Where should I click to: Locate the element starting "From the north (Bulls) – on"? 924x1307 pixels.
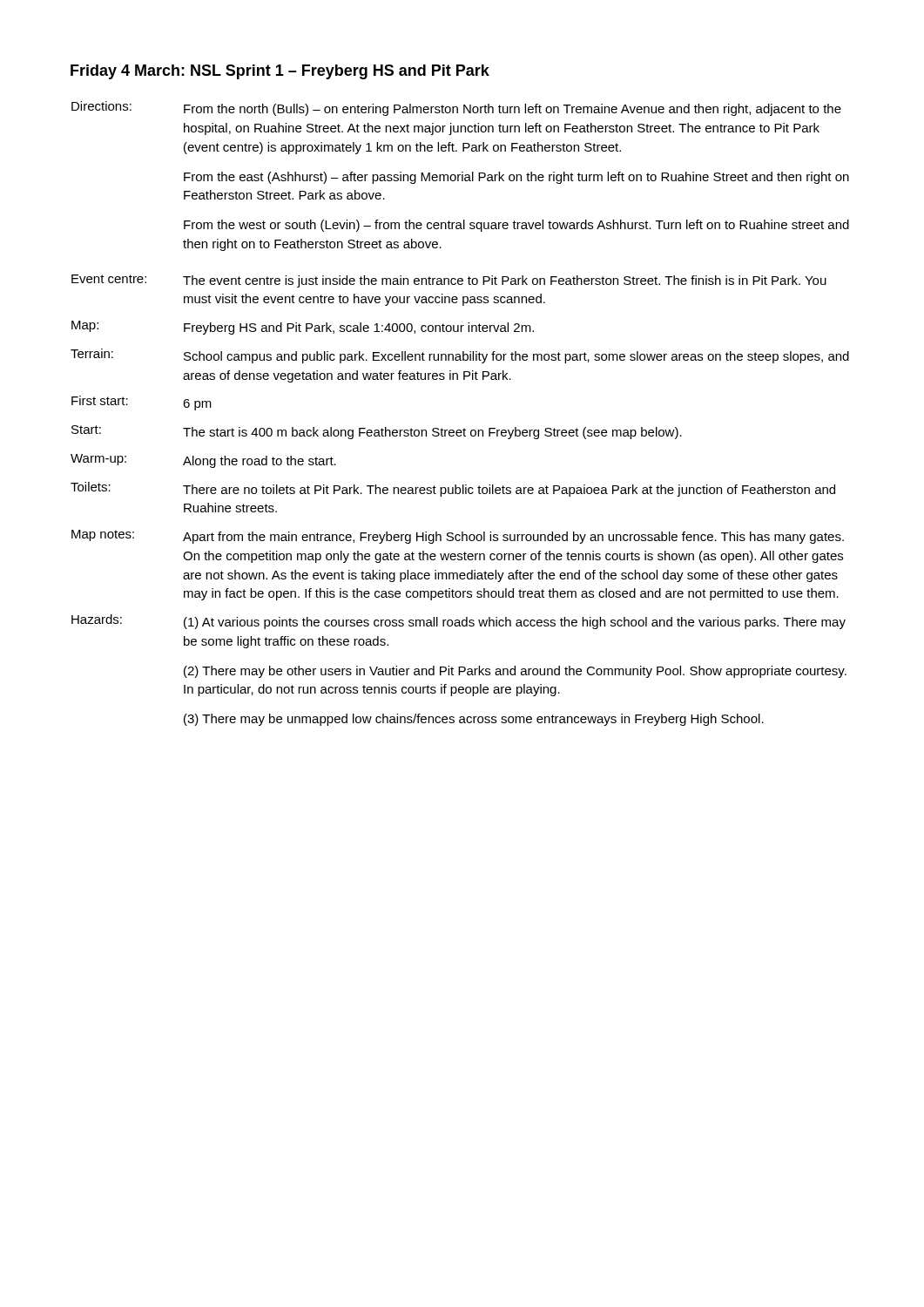[512, 128]
